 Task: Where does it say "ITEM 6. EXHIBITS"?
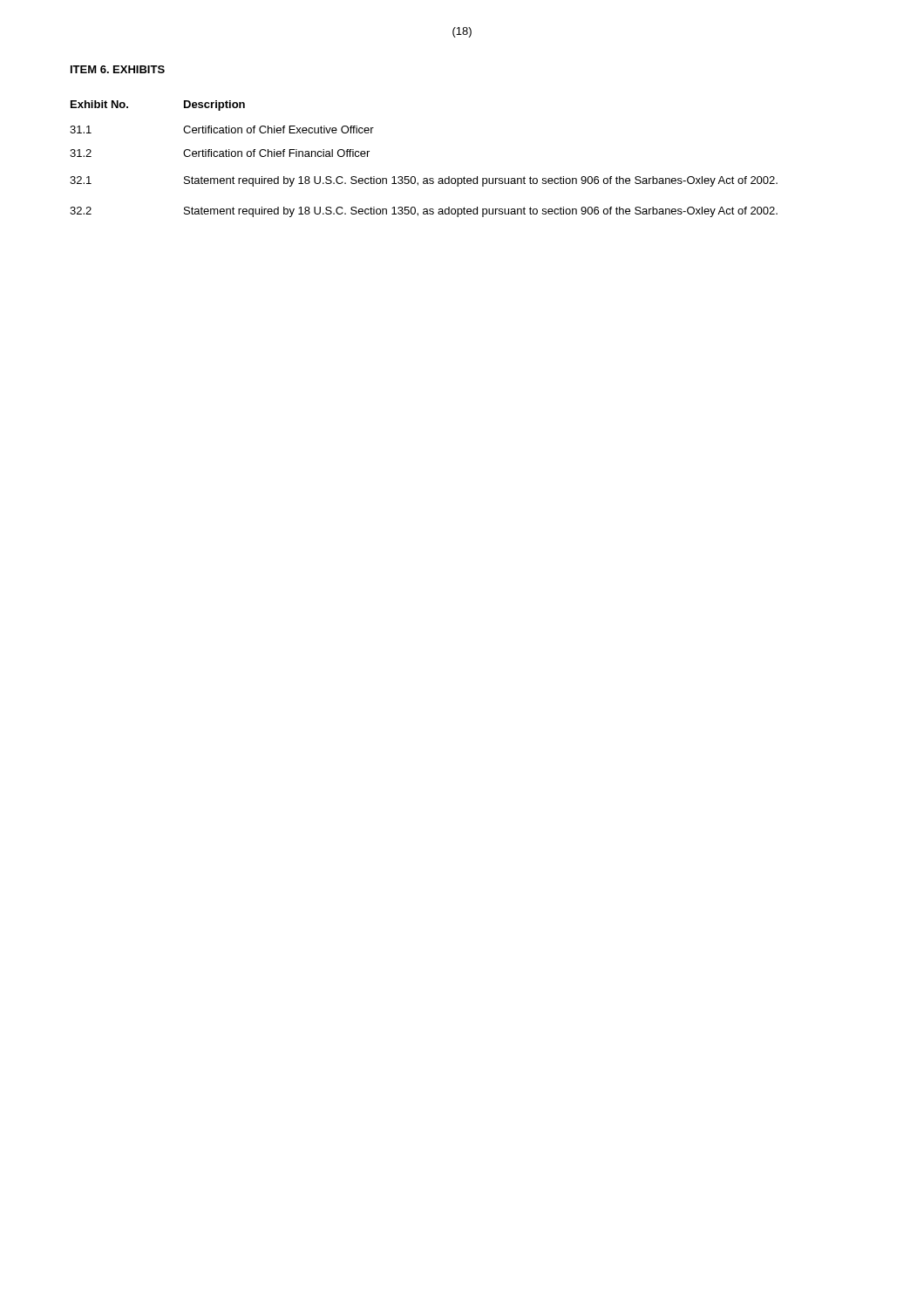pos(117,69)
